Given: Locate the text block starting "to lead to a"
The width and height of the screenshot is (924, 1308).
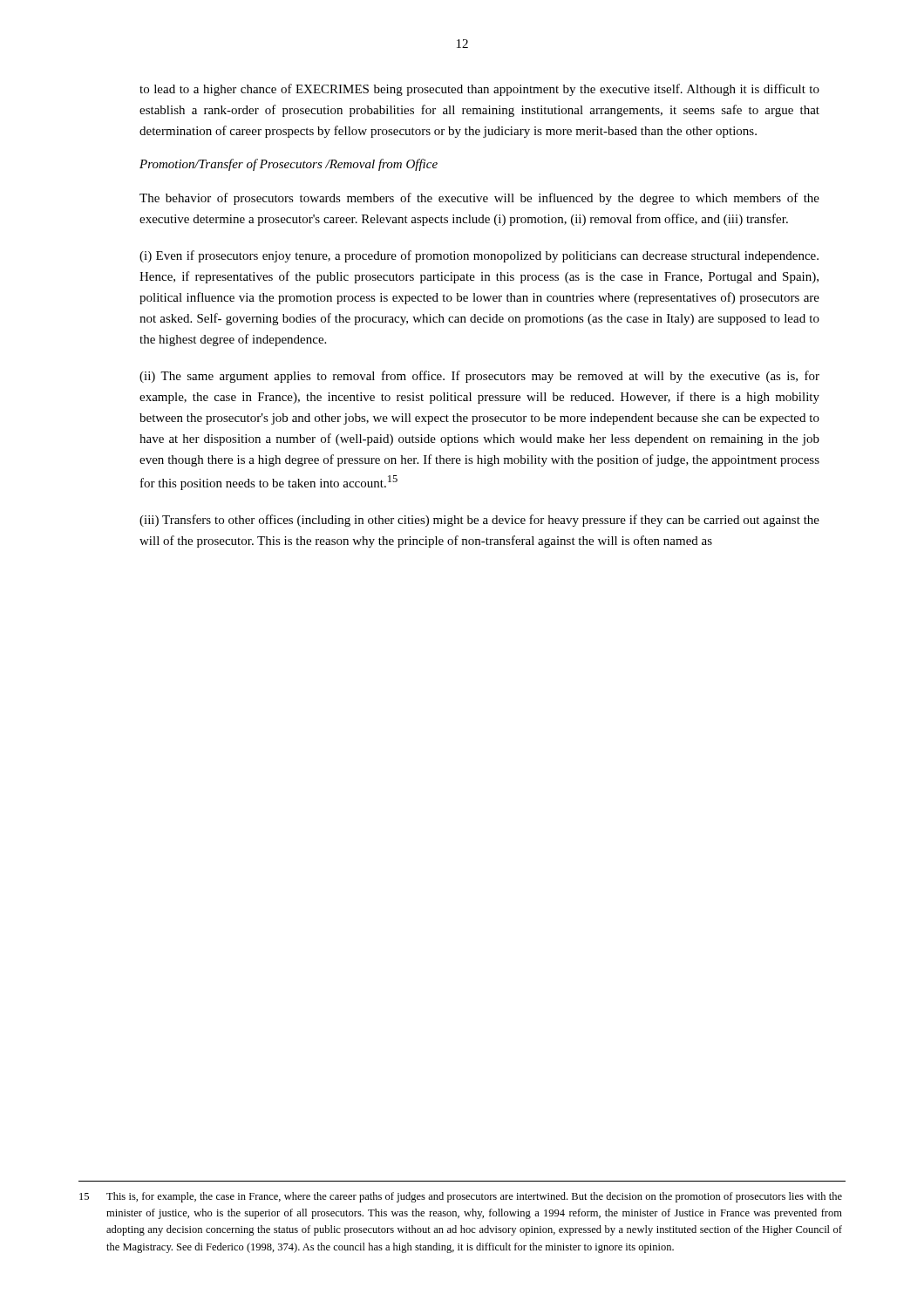Looking at the screenshot, I should pos(479,110).
